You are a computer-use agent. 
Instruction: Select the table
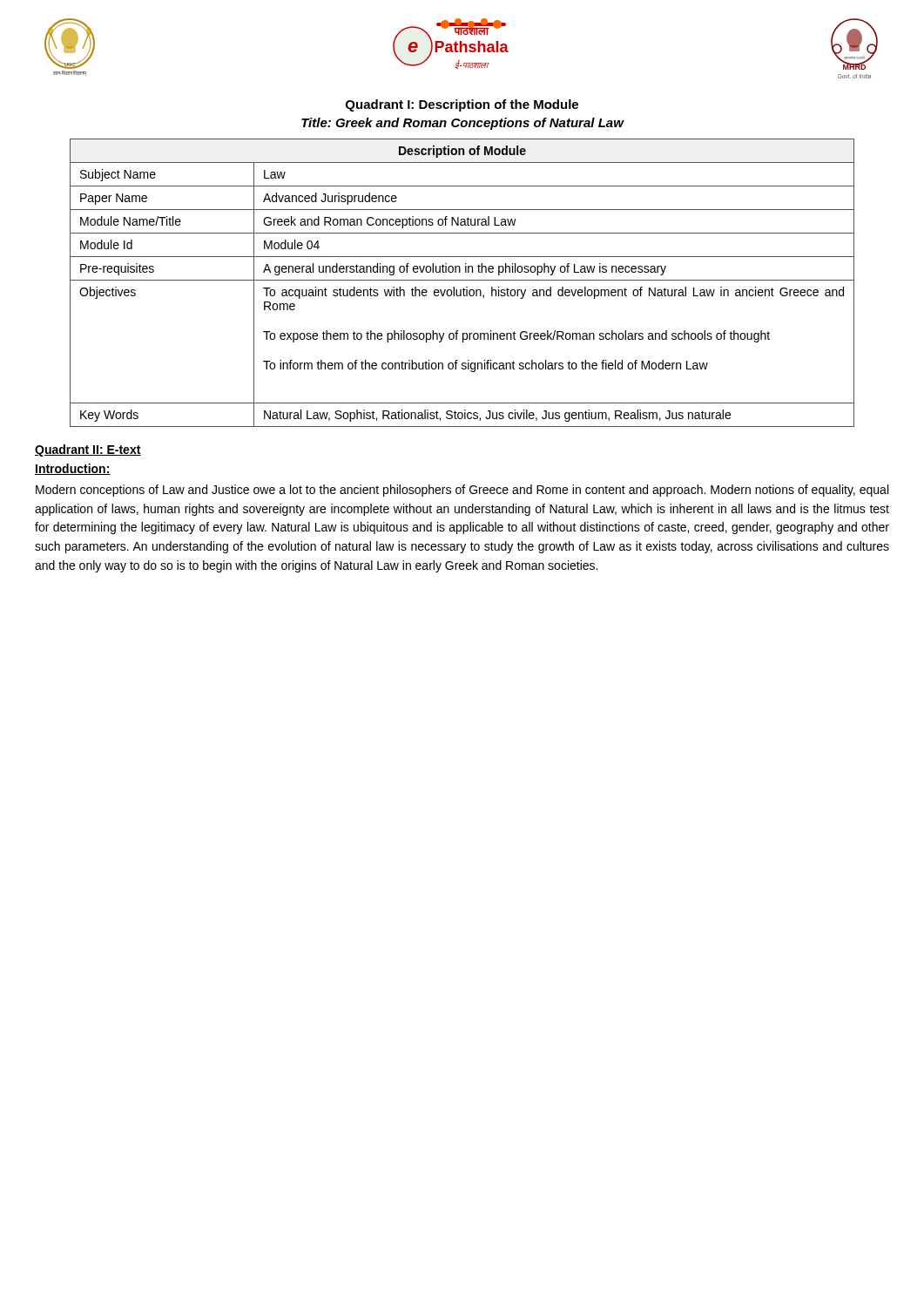point(462,283)
